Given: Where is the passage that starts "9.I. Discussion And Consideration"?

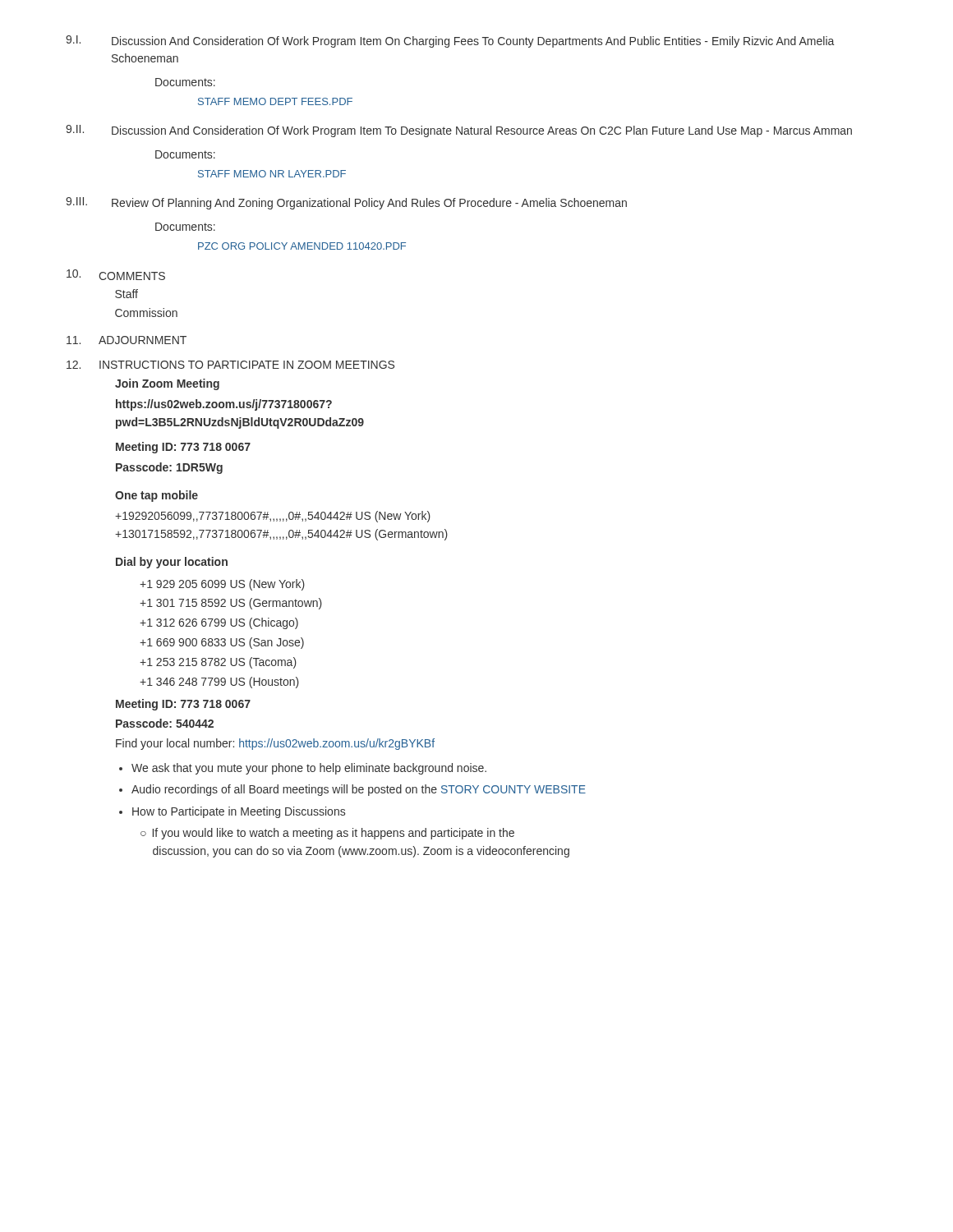Looking at the screenshot, I should 450,41.
